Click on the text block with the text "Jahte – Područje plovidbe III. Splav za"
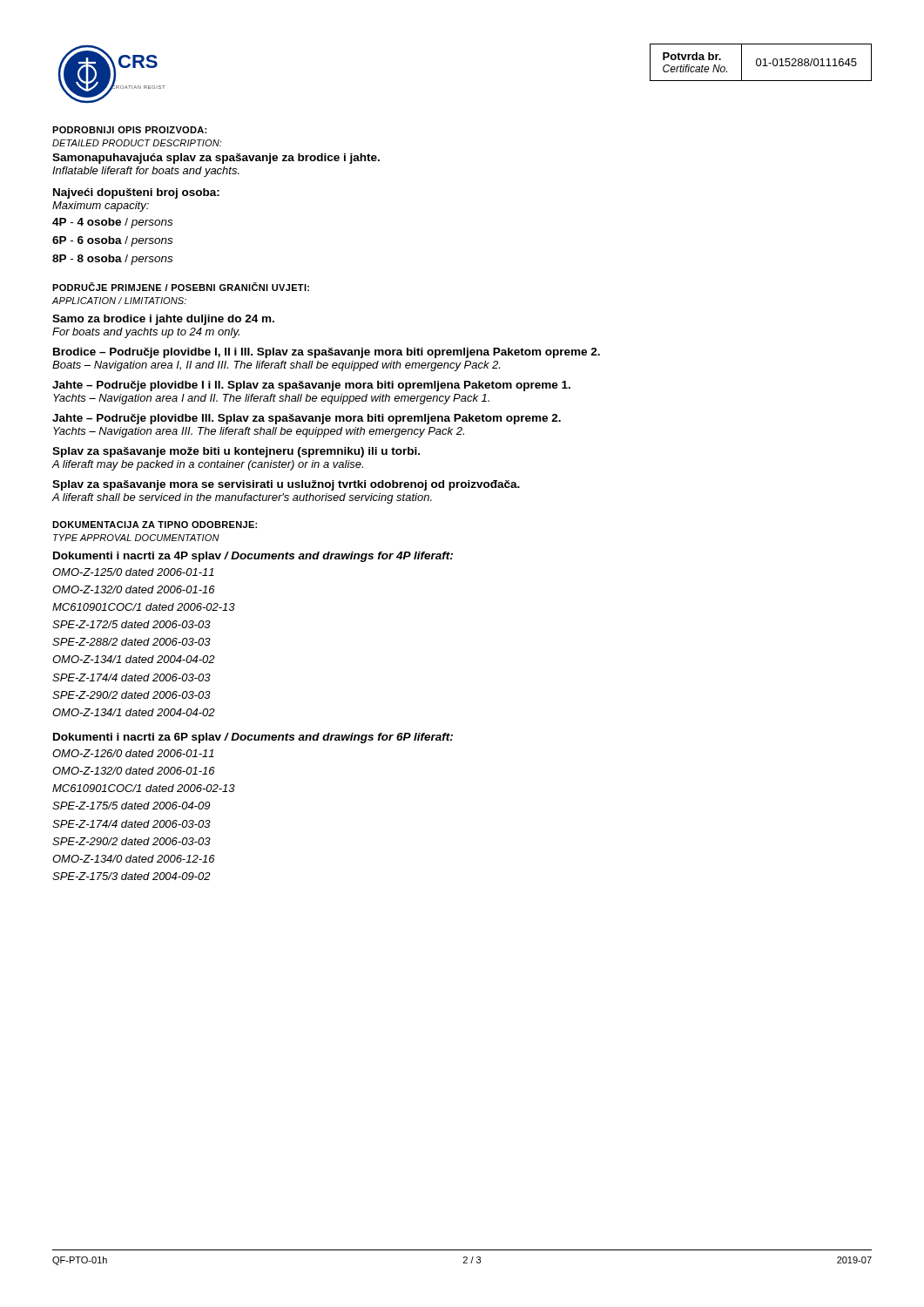Viewport: 924px width, 1307px height. [x=462, y=424]
